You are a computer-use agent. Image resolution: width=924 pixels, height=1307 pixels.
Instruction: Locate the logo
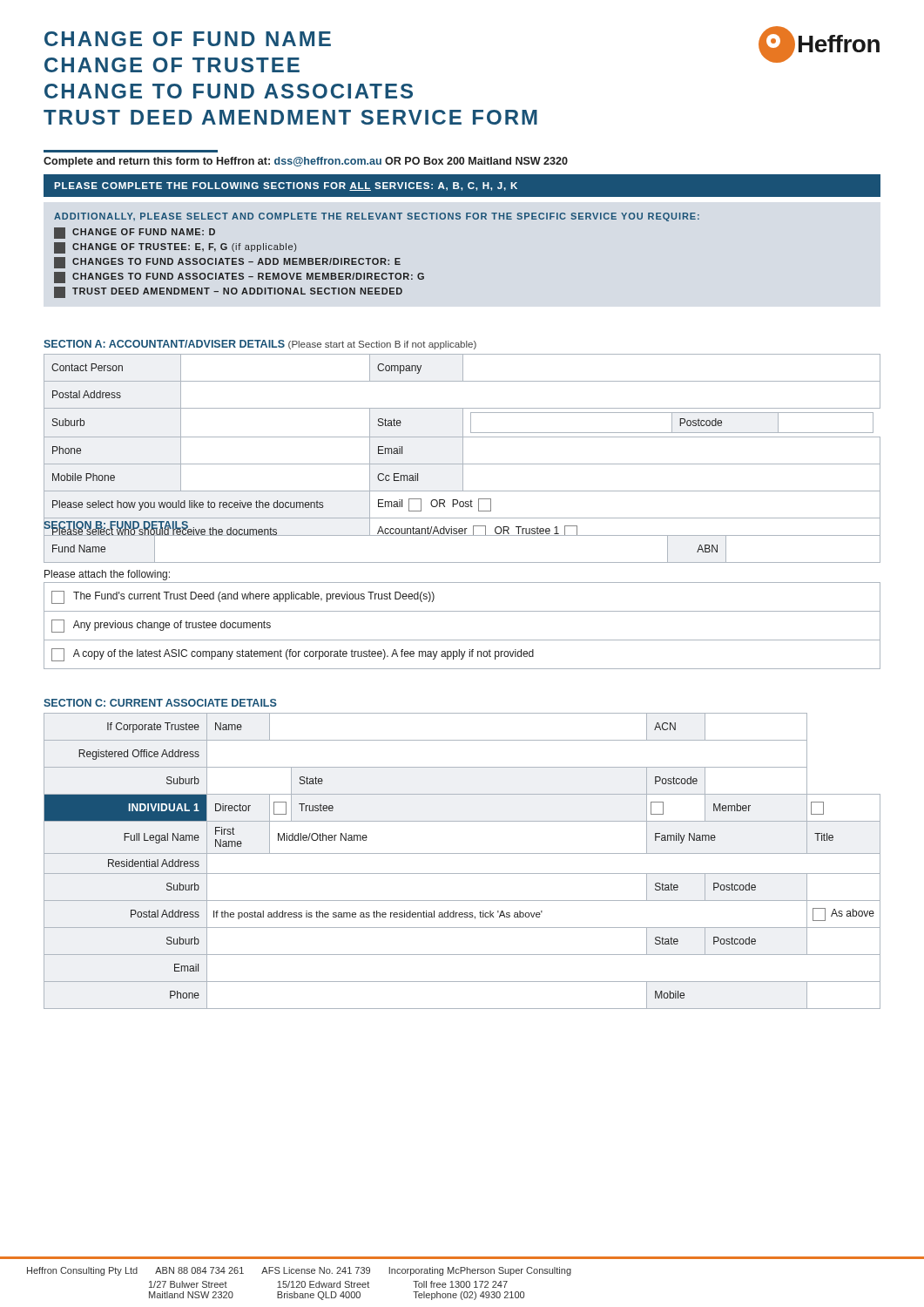click(819, 44)
